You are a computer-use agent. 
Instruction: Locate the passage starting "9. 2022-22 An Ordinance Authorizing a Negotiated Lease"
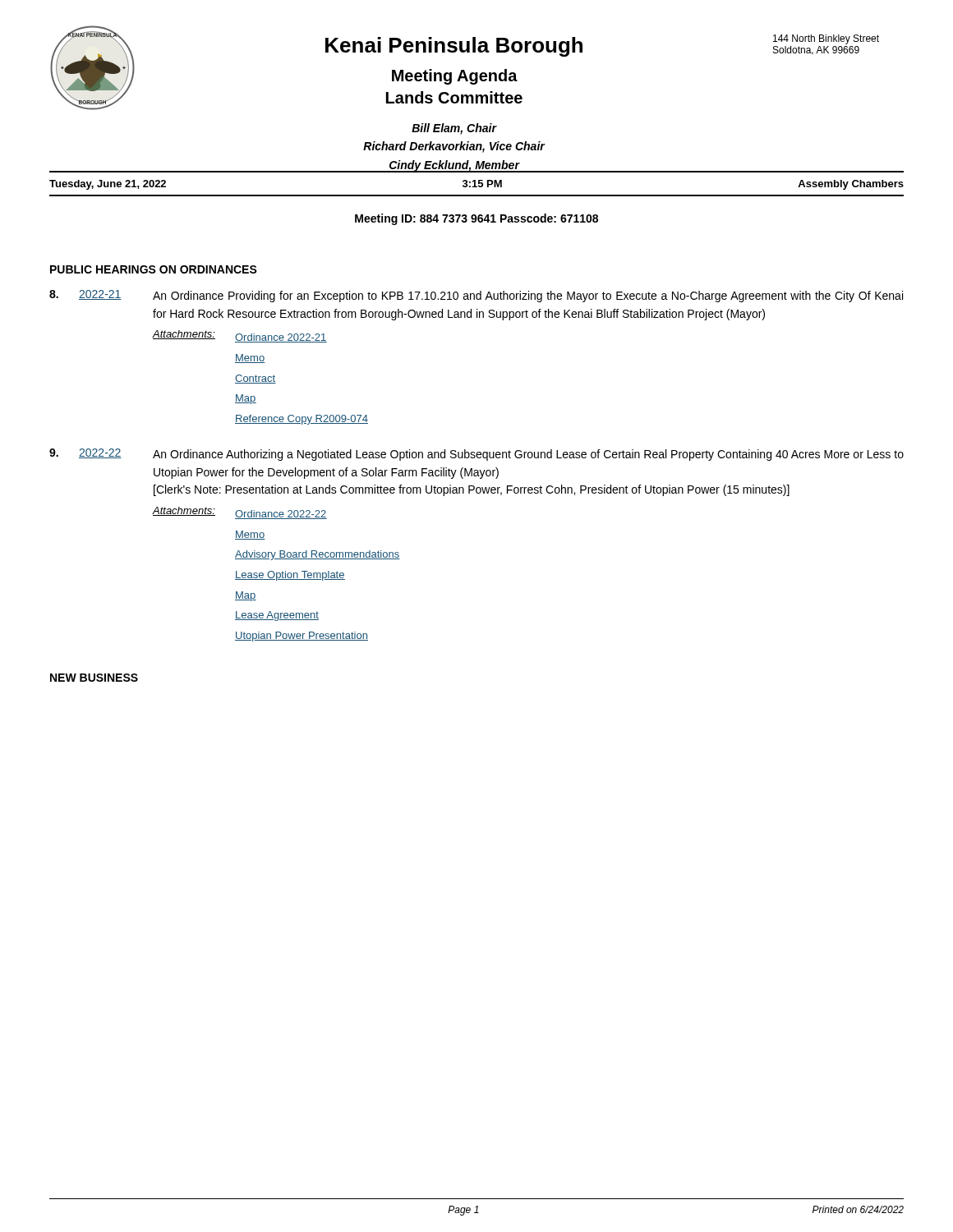[x=476, y=473]
